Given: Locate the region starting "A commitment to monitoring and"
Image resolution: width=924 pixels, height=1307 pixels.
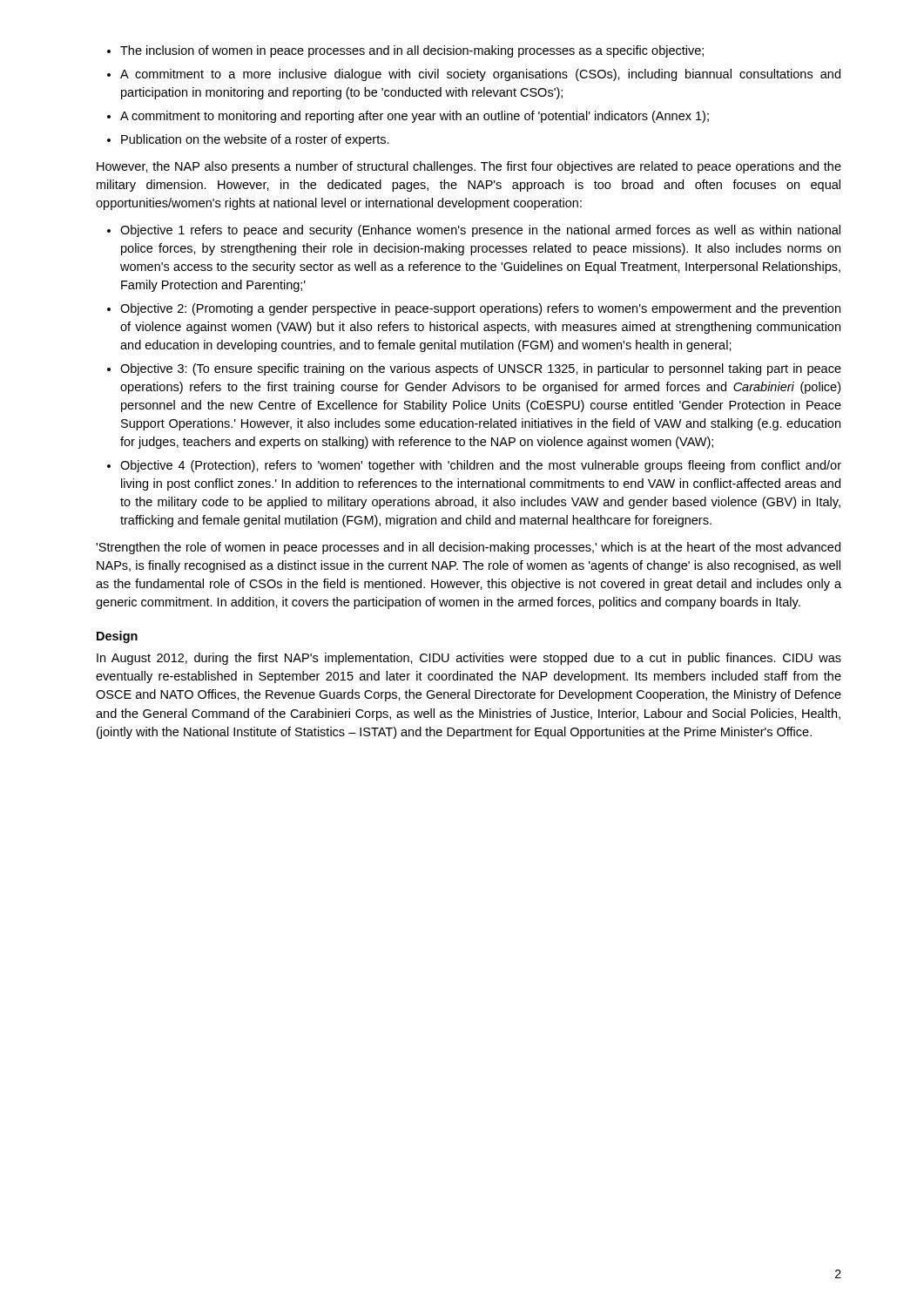Looking at the screenshot, I should [415, 116].
